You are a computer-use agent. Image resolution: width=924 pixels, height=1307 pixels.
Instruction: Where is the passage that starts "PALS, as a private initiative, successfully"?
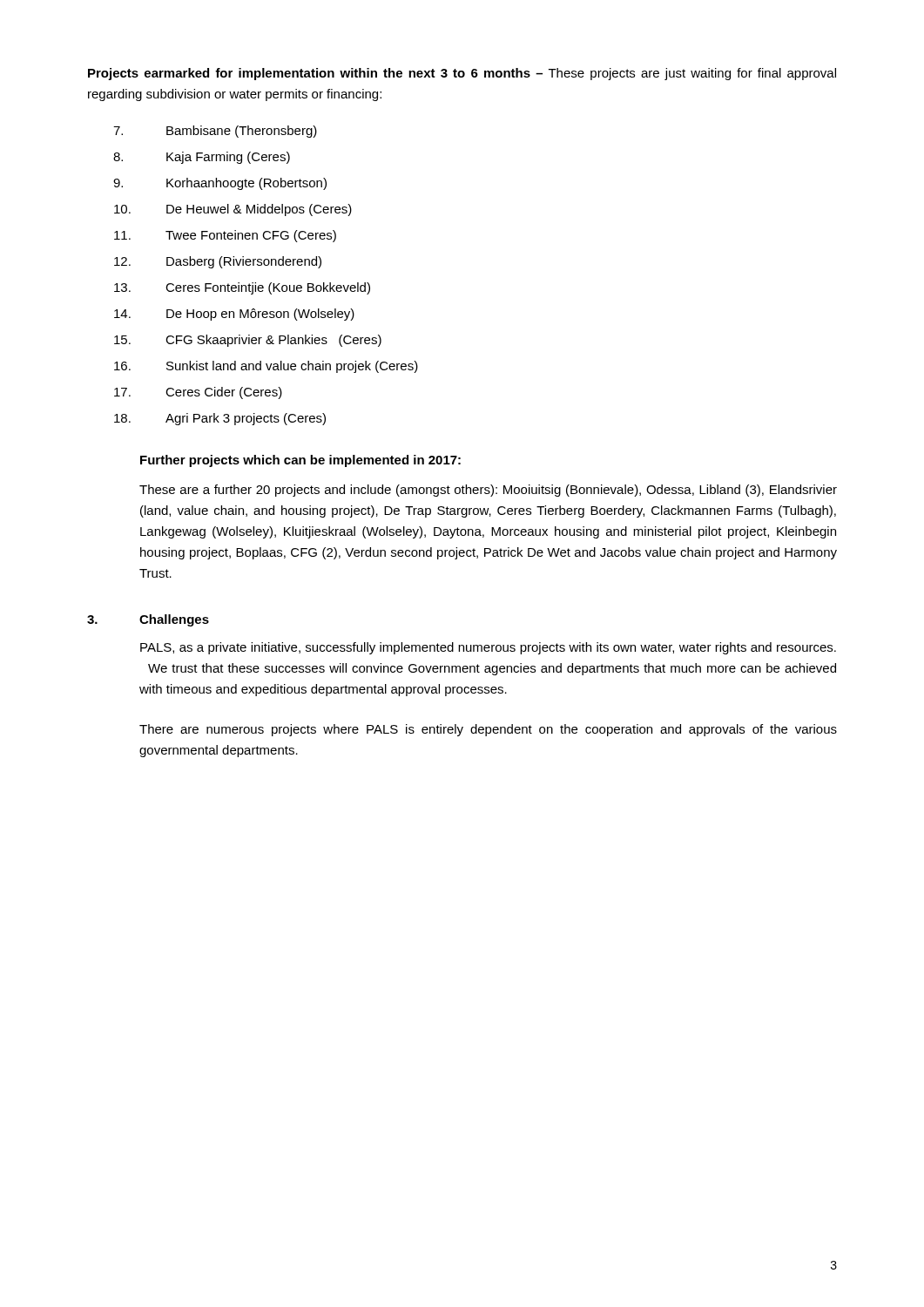(488, 668)
